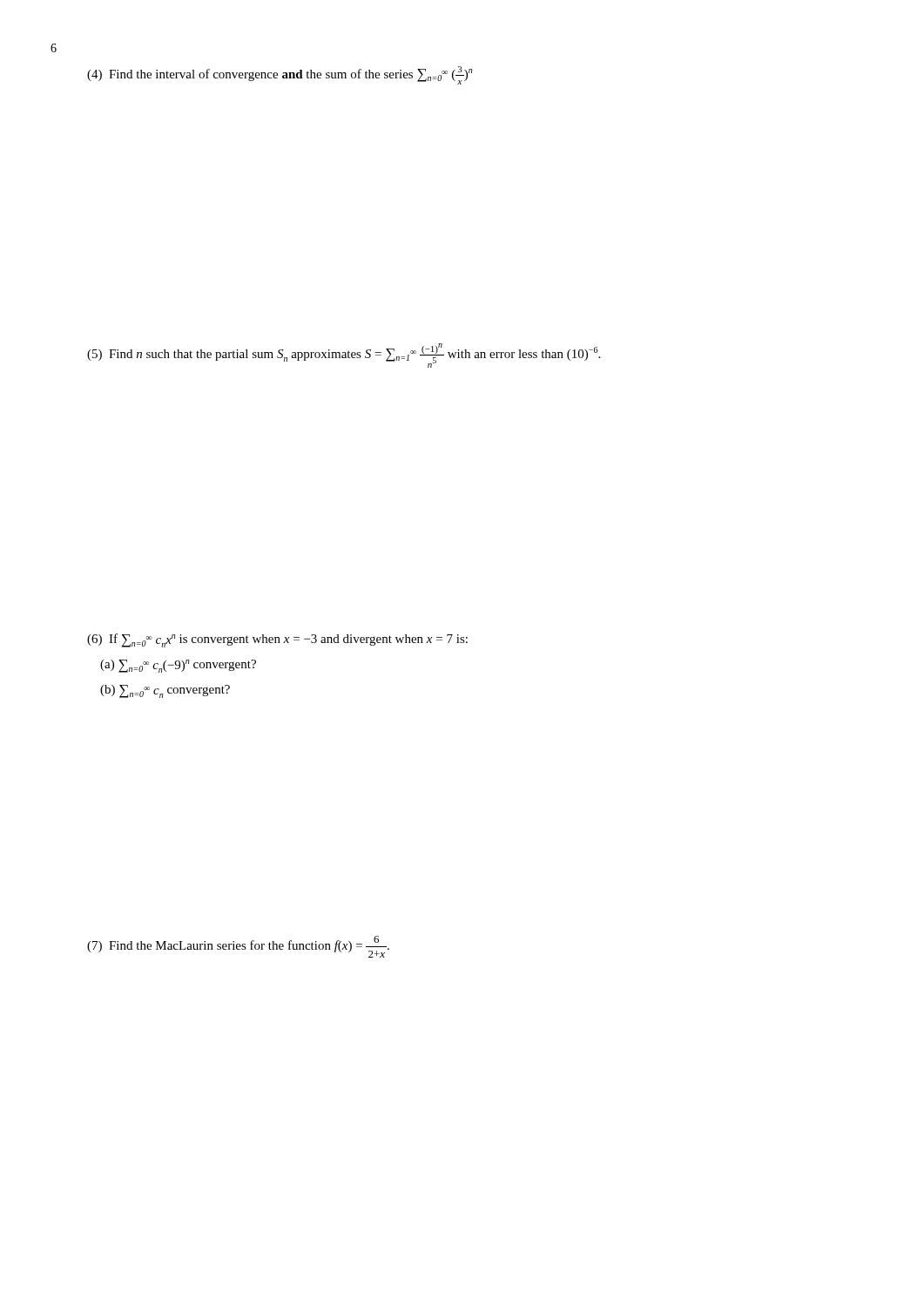Point to the text block starting "(5) Find n"
Screen dimensions: 1307x924
coord(344,355)
